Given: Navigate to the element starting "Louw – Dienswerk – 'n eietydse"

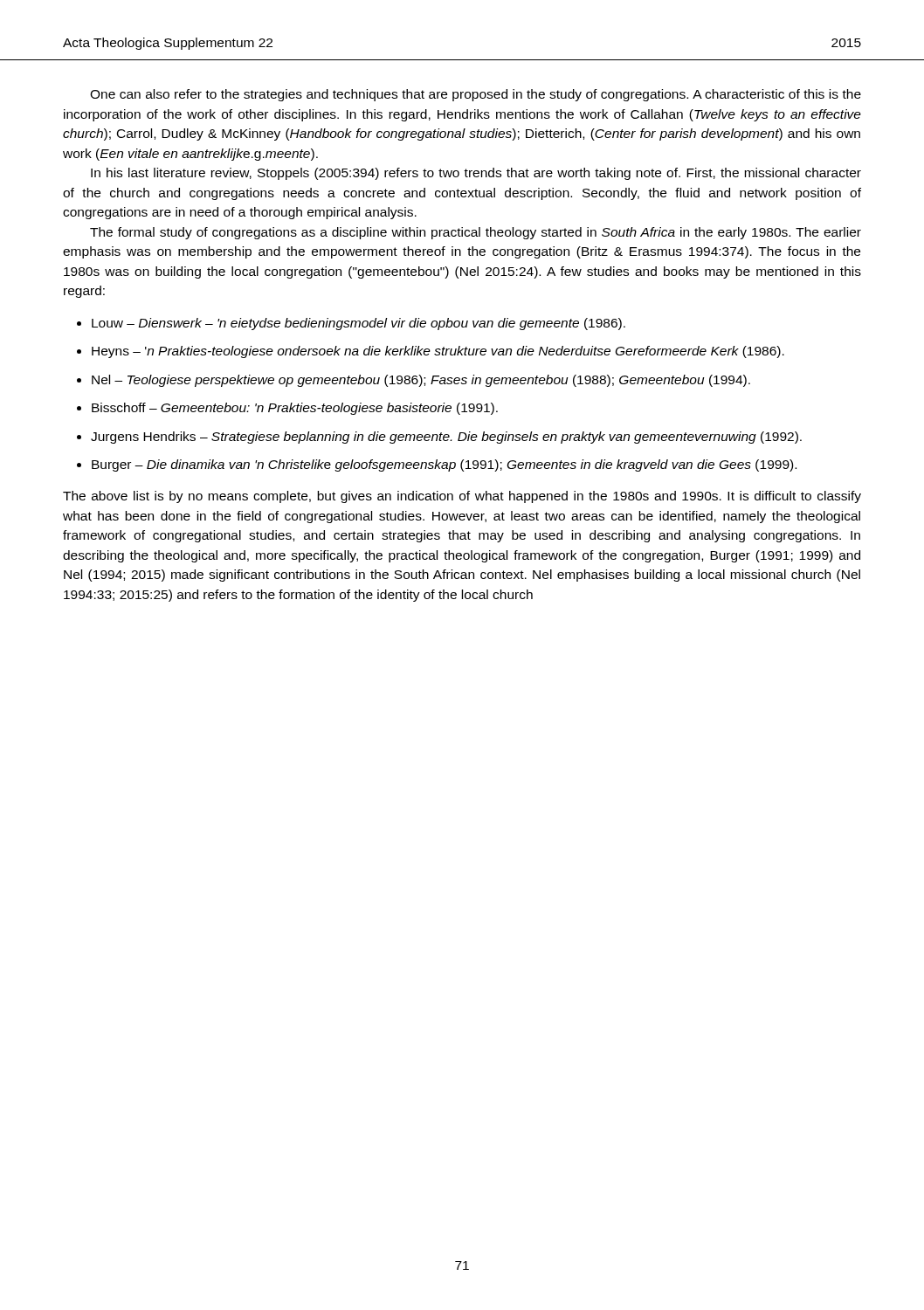Looking at the screenshot, I should 359,322.
